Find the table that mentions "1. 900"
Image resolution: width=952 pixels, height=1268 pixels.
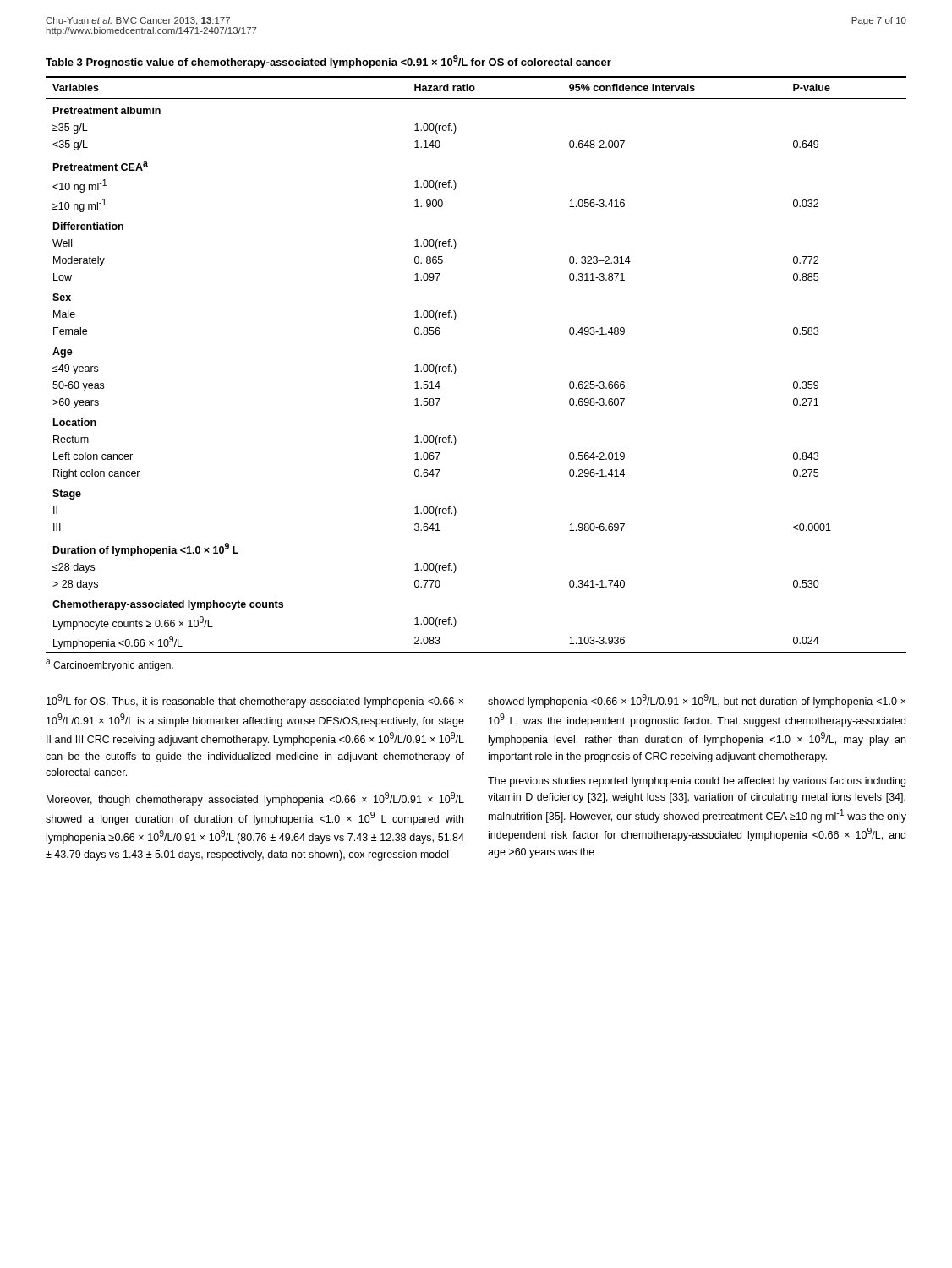click(476, 374)
